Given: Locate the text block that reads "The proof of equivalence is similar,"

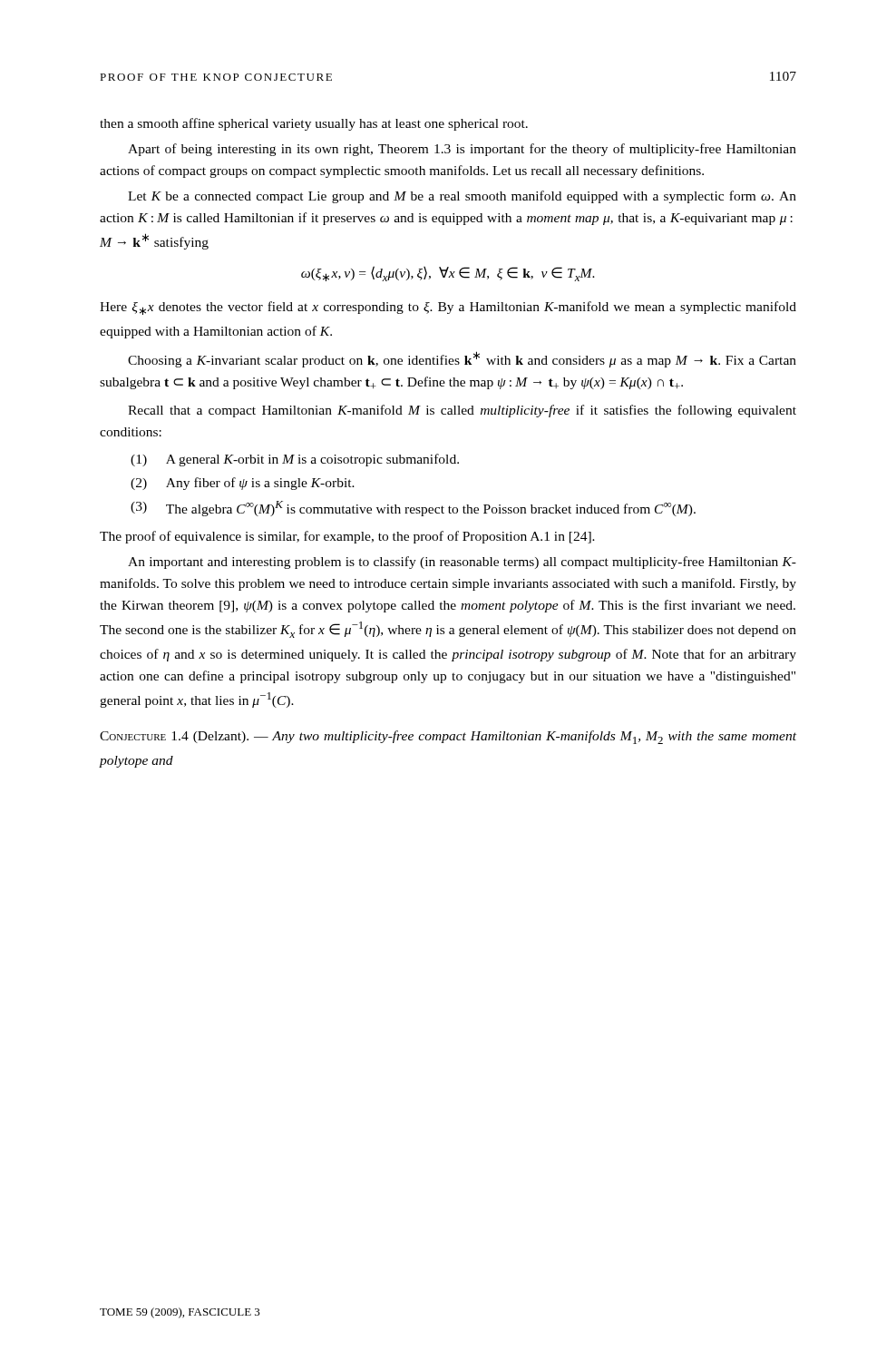Looking at the screenshot, I should [348, 536].
